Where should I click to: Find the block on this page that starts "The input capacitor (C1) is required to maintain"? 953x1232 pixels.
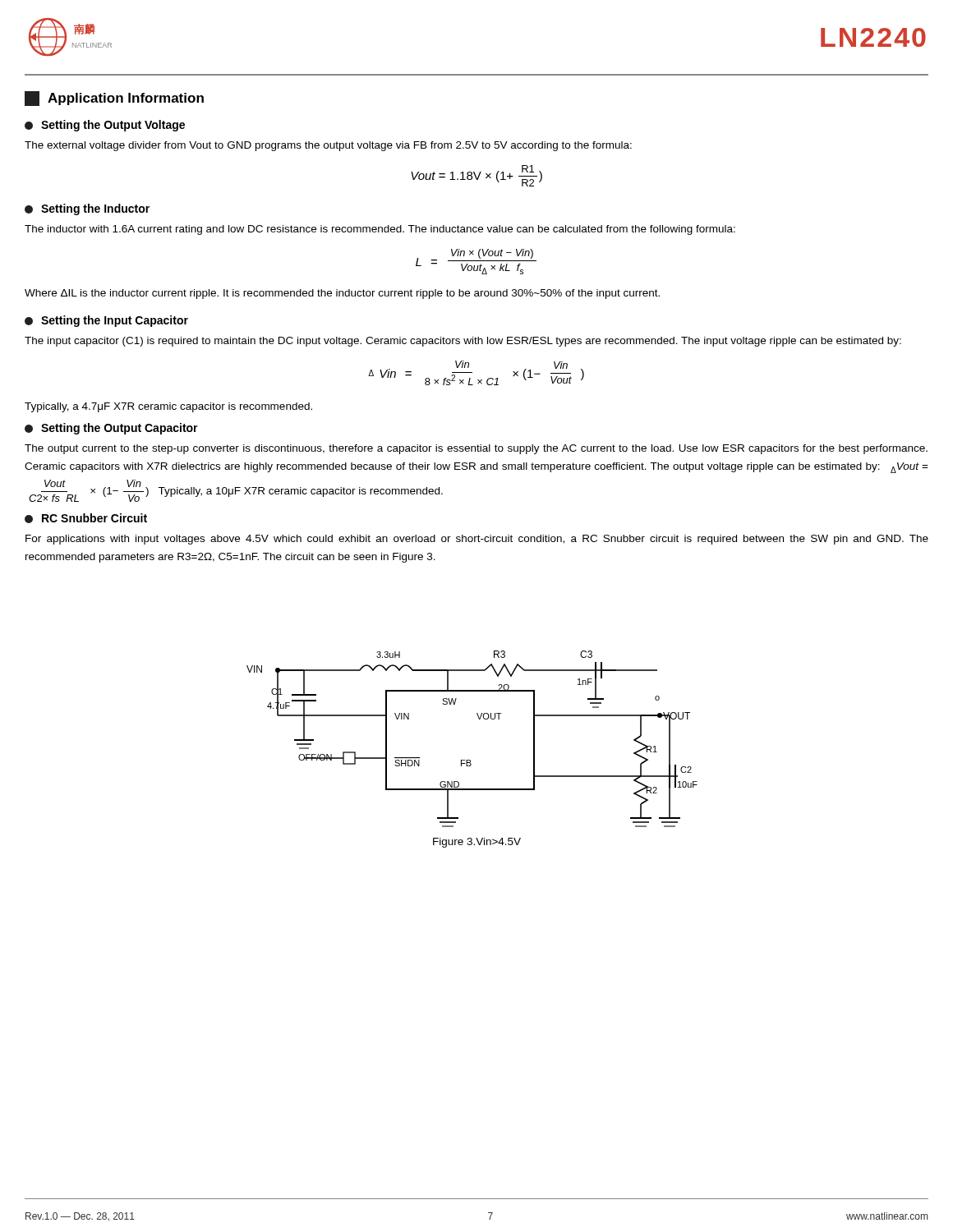(463, 341)
